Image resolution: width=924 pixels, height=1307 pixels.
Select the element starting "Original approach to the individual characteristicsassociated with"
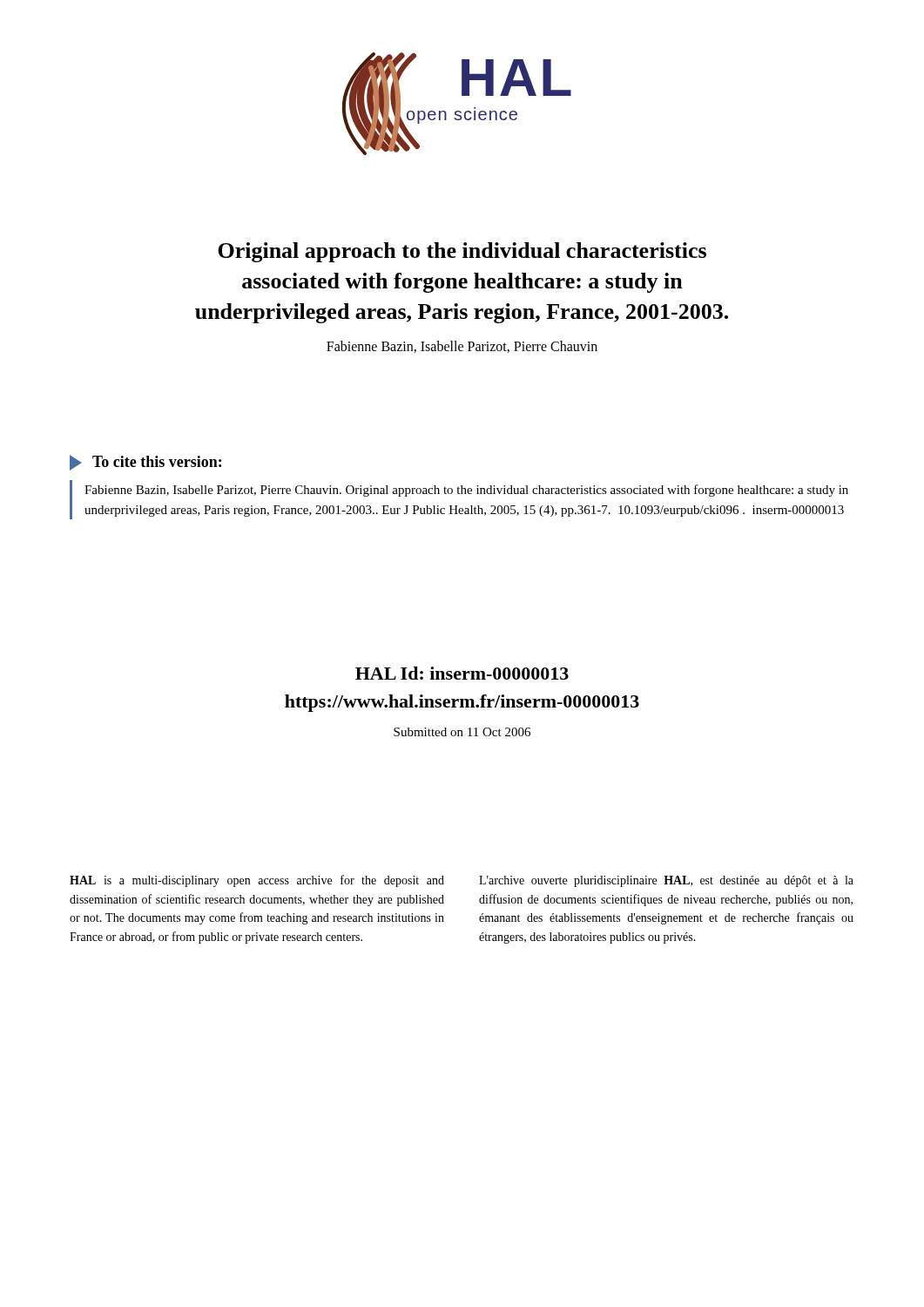click(462, 295)
